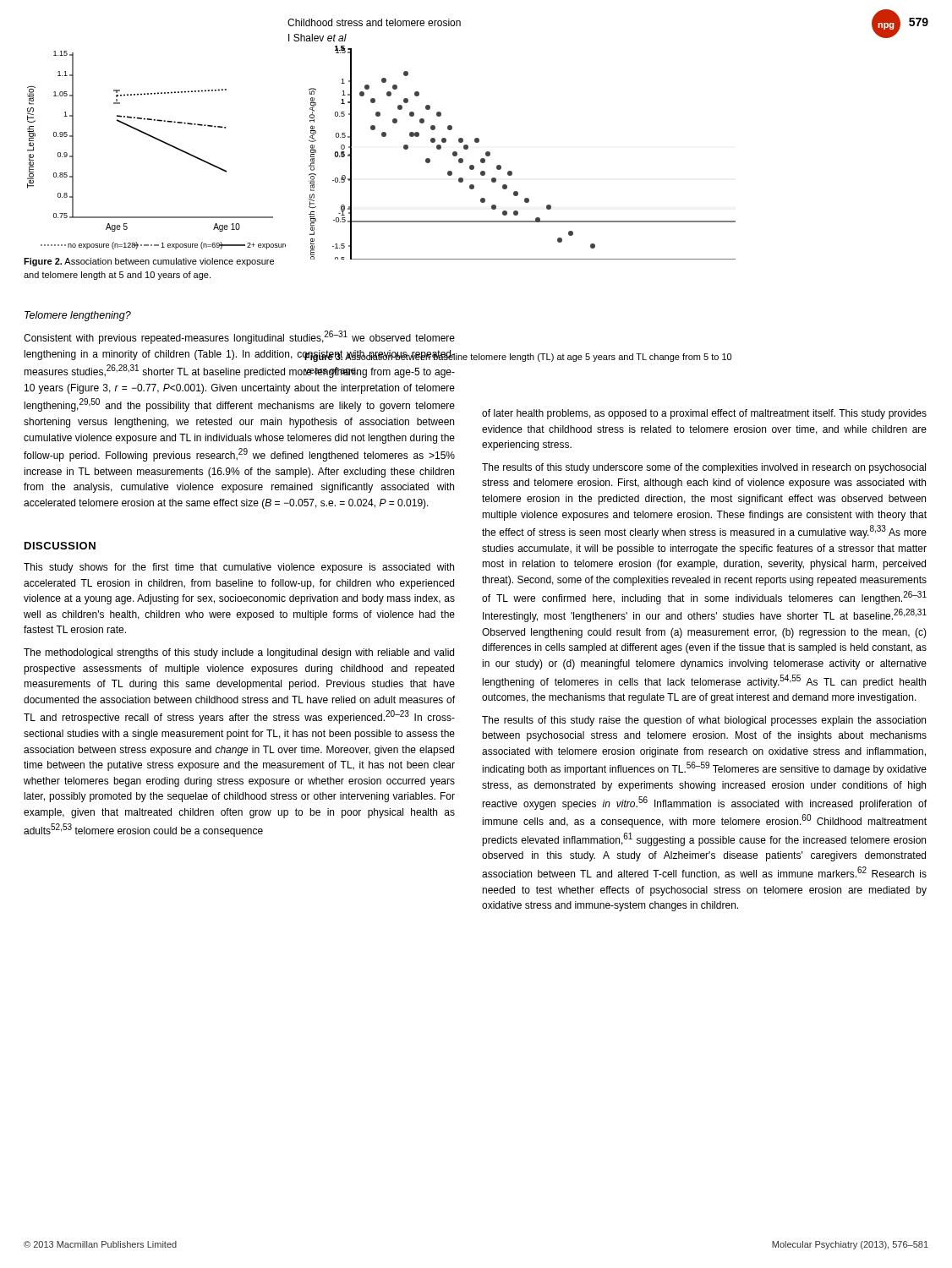
Task: Find the caption on this page that starts "Figure 3. Association"
Action: point(518,363)
